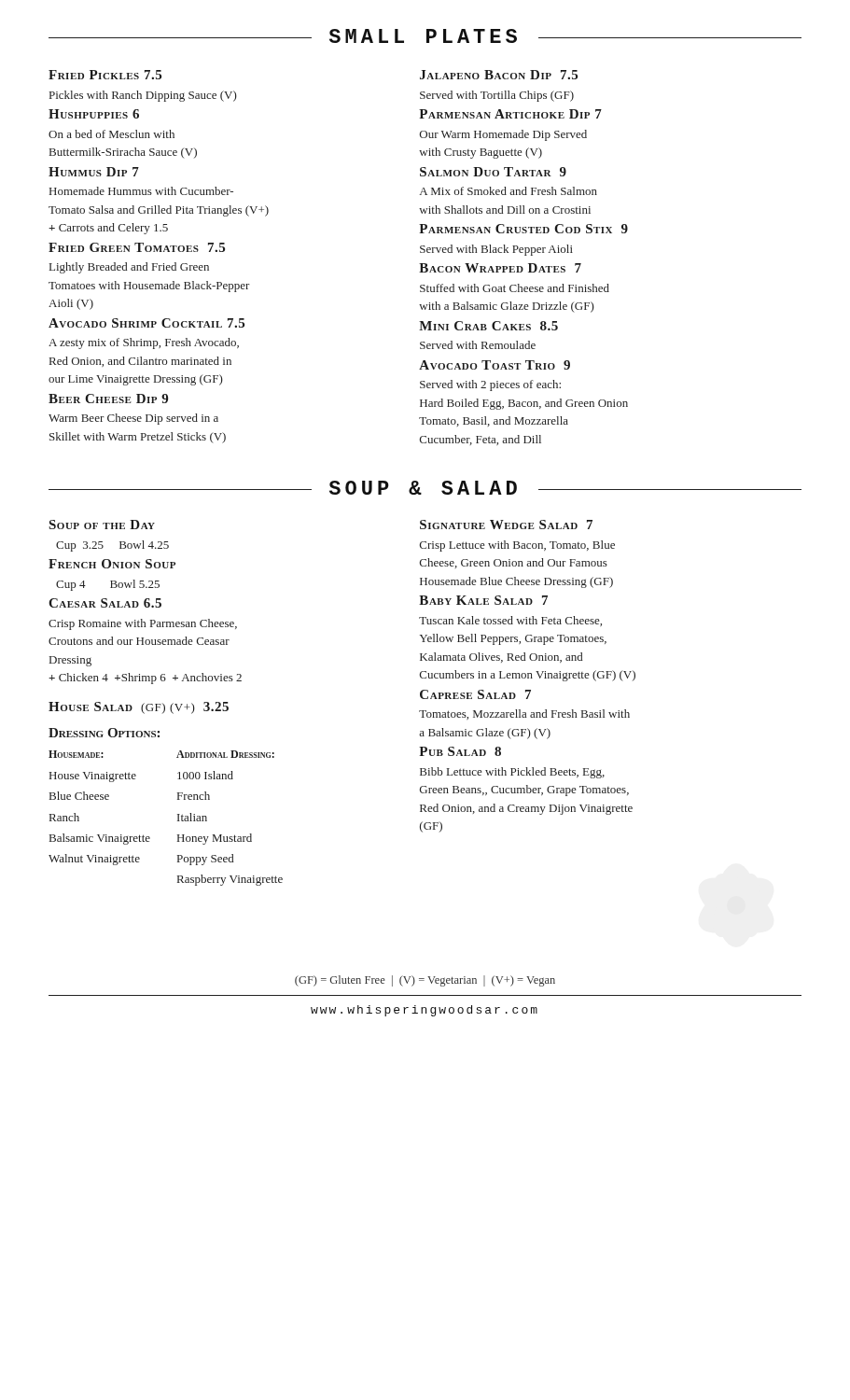The image size is (850, 1400).
Task: Locate the list item that reads "Soup of the Day Cup 3.25 Bowl 4.25"
Action: coord(102,525)
